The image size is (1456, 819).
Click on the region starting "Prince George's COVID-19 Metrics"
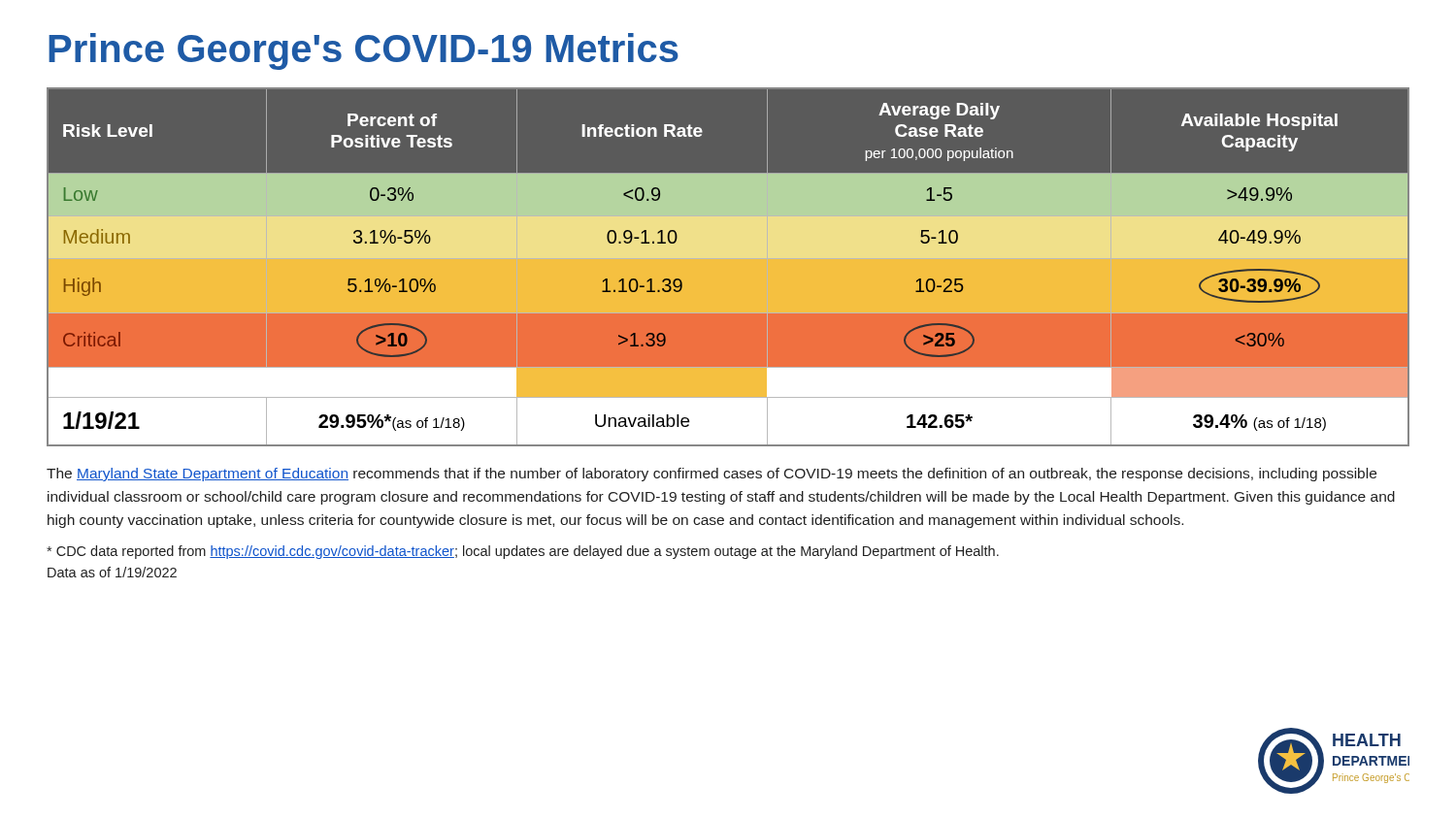pos(363,49)
